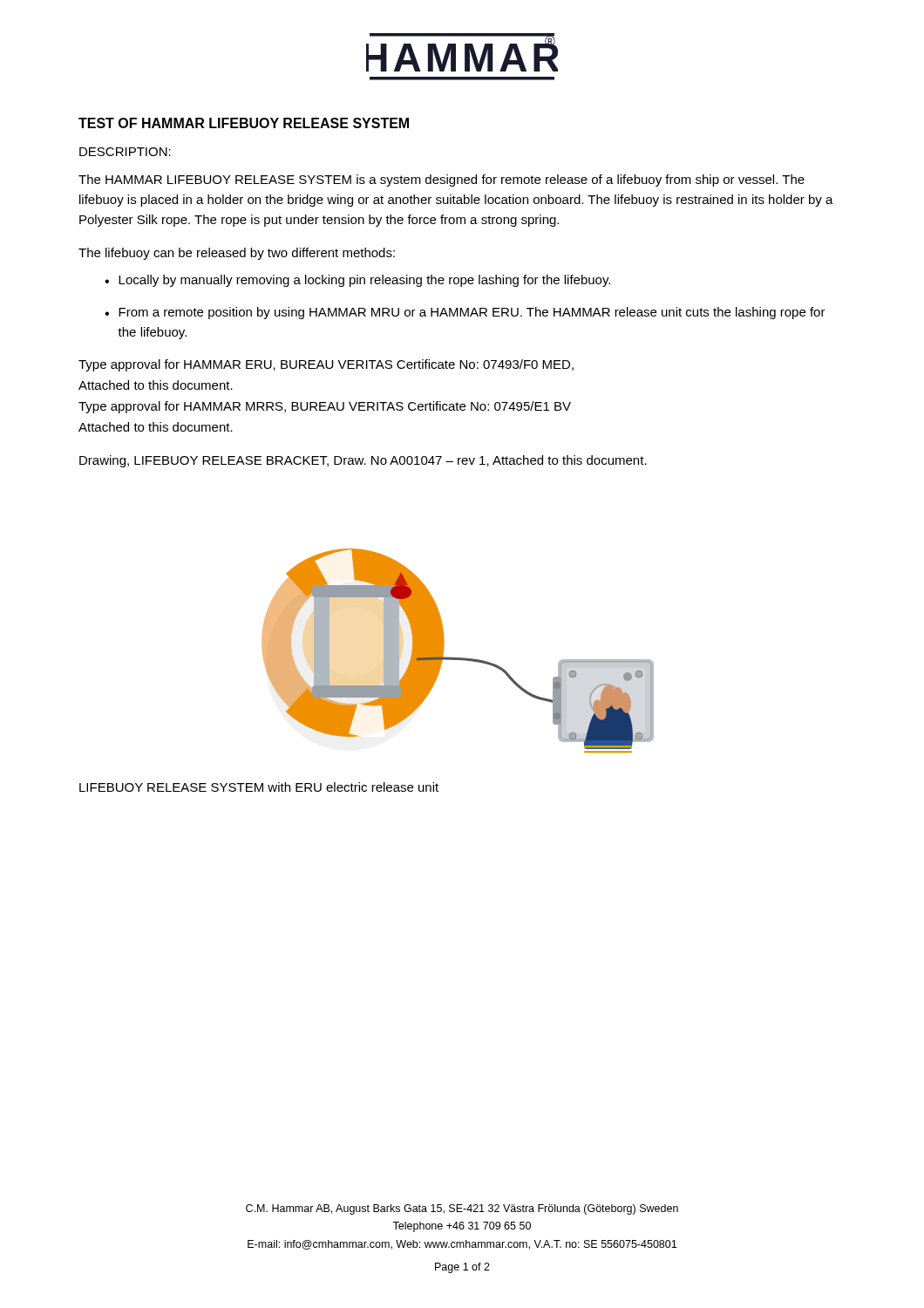Locate the logo
924x1308 pixels.
pyautogui.click(x=462, y=49)
